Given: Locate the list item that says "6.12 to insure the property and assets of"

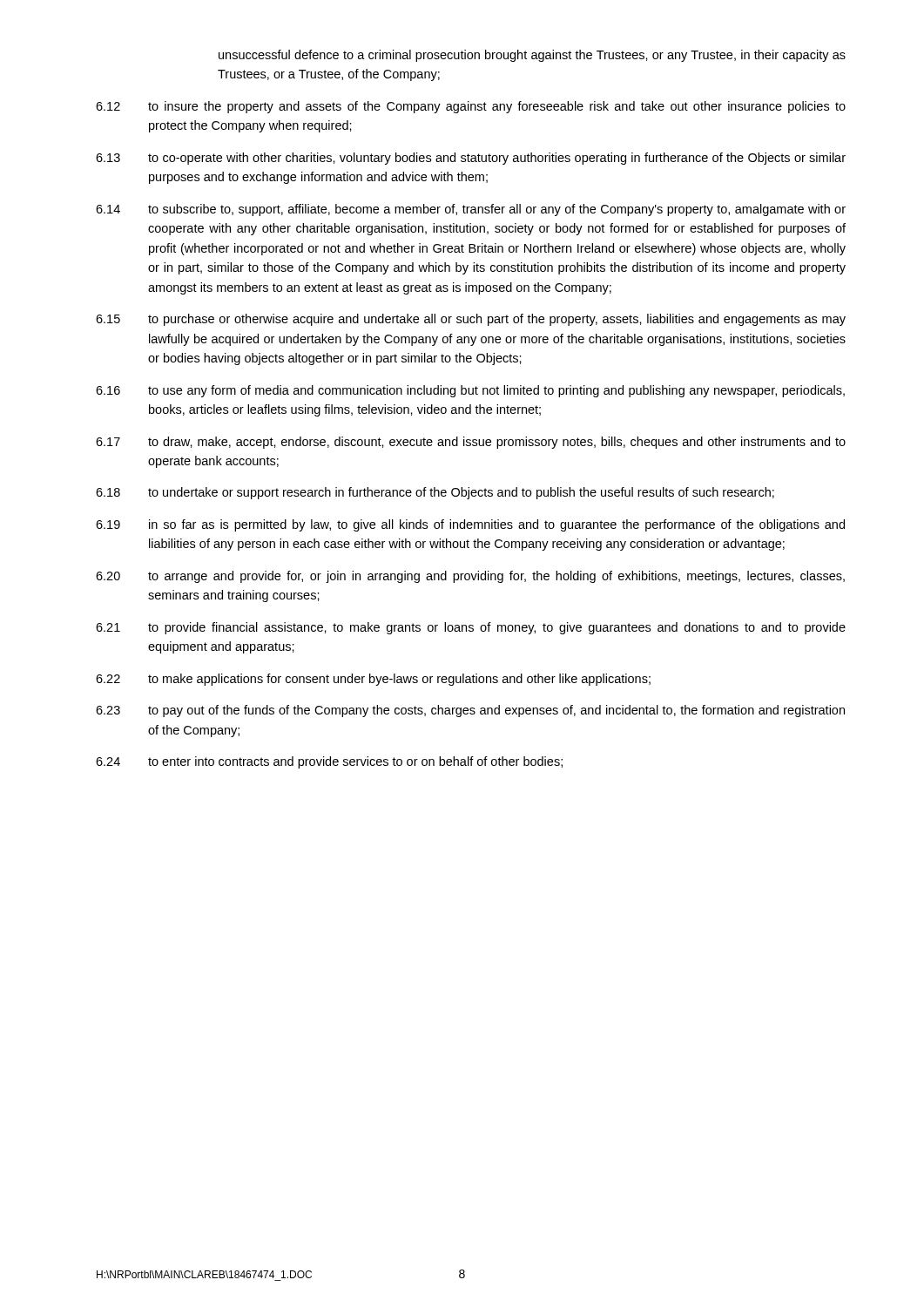Looking at the screenshot, I should [x=471, y=116].
